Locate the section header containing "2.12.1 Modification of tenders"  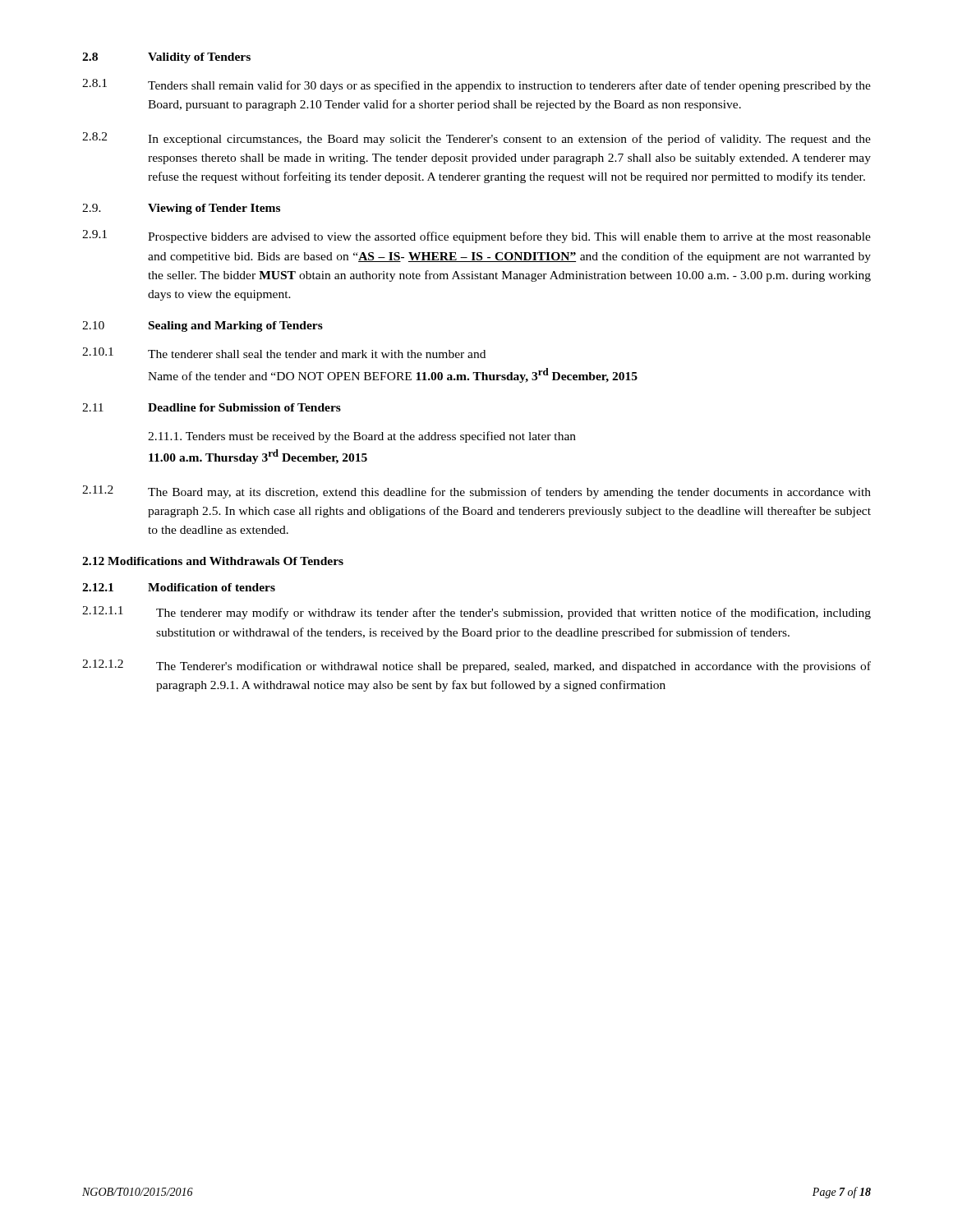179,588
